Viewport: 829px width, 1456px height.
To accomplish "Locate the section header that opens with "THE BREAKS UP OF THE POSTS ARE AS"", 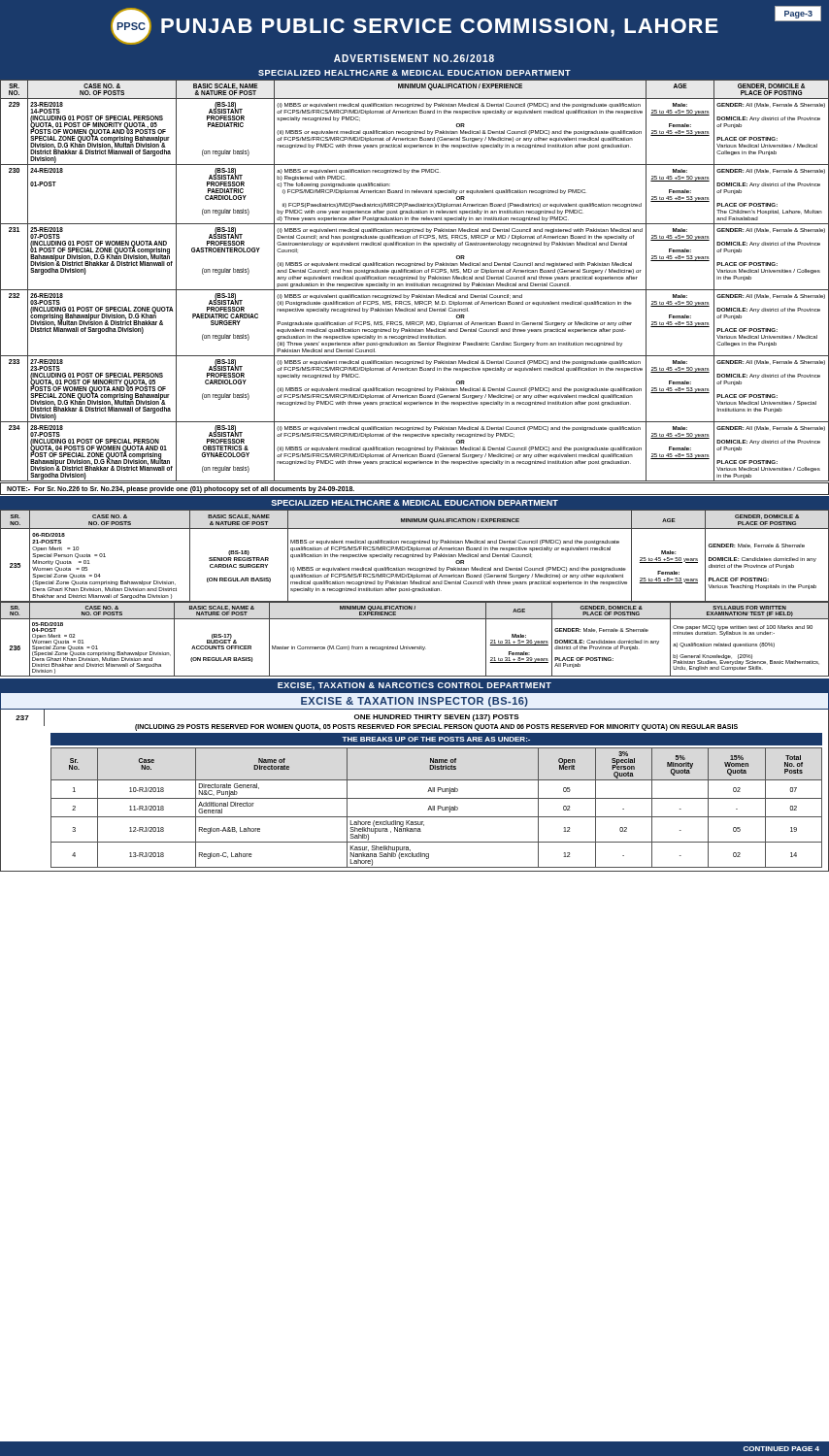I will click(436, 739).
